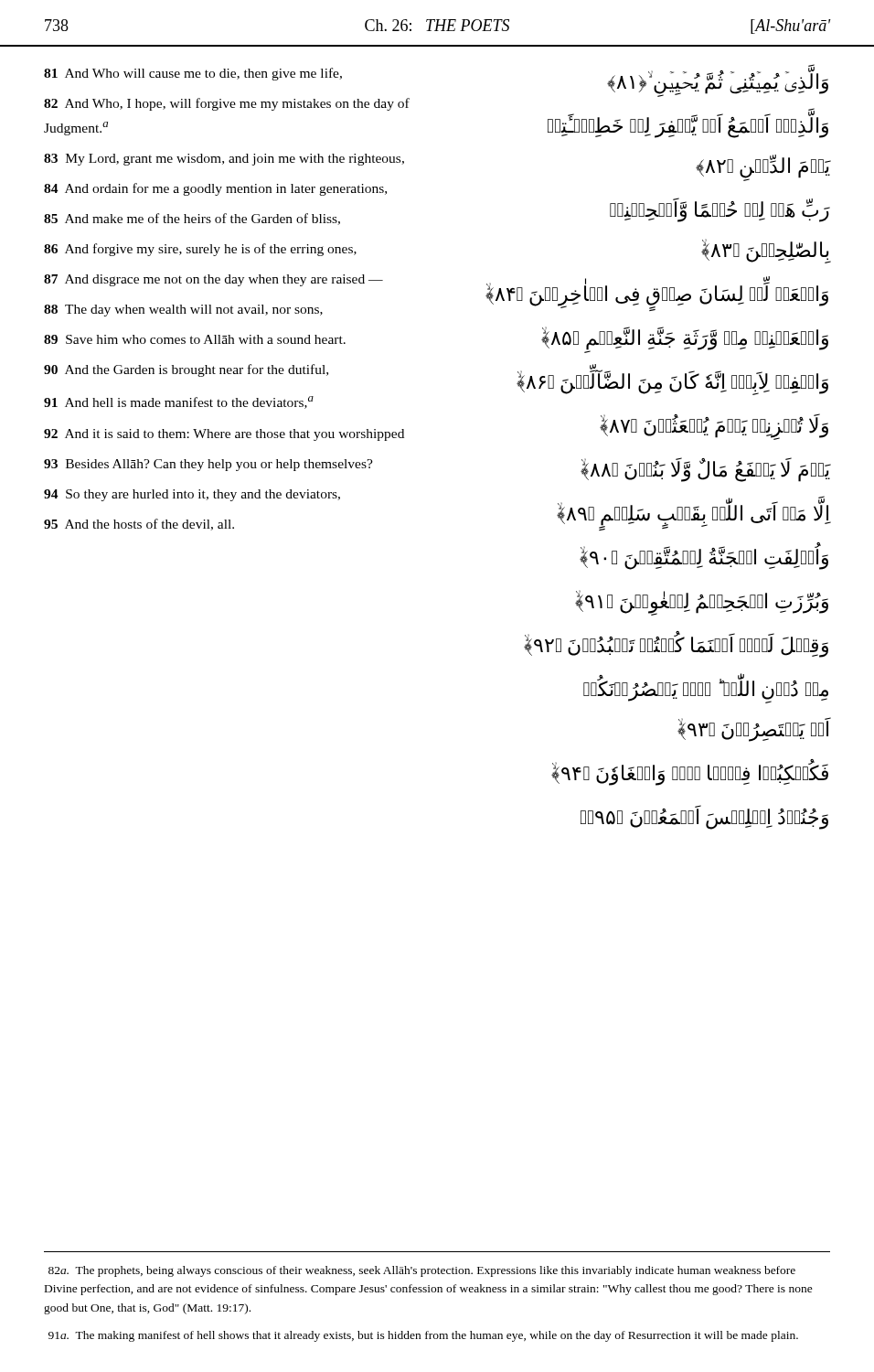This screenshot has width=874, height=1372.
Task: Find the element starting "95 And the hosts of the devil,"
Action: pyautogui.click(x=140, y=523)
